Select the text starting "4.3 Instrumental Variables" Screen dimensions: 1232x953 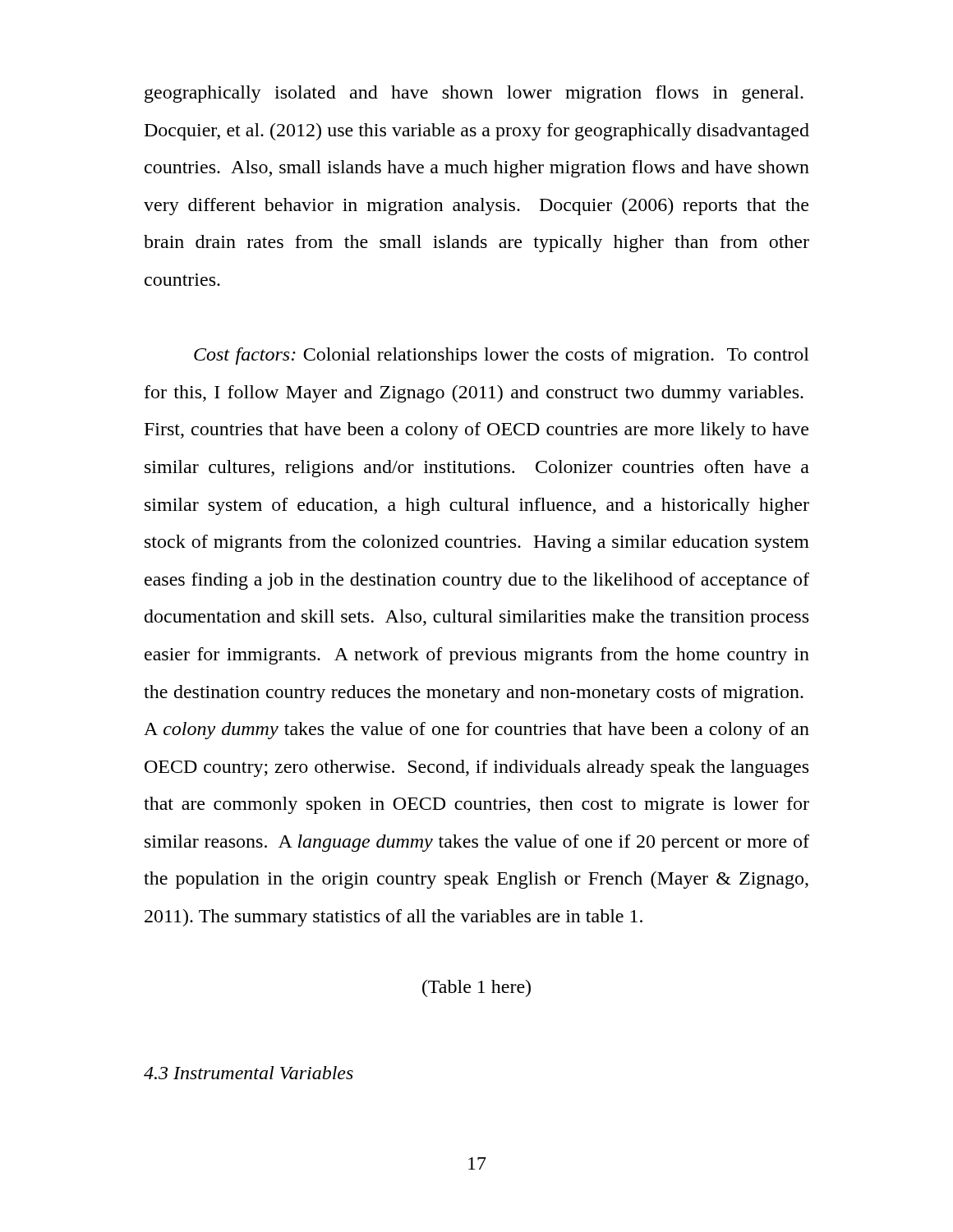pyautogui.click(x=249, y=1073)
